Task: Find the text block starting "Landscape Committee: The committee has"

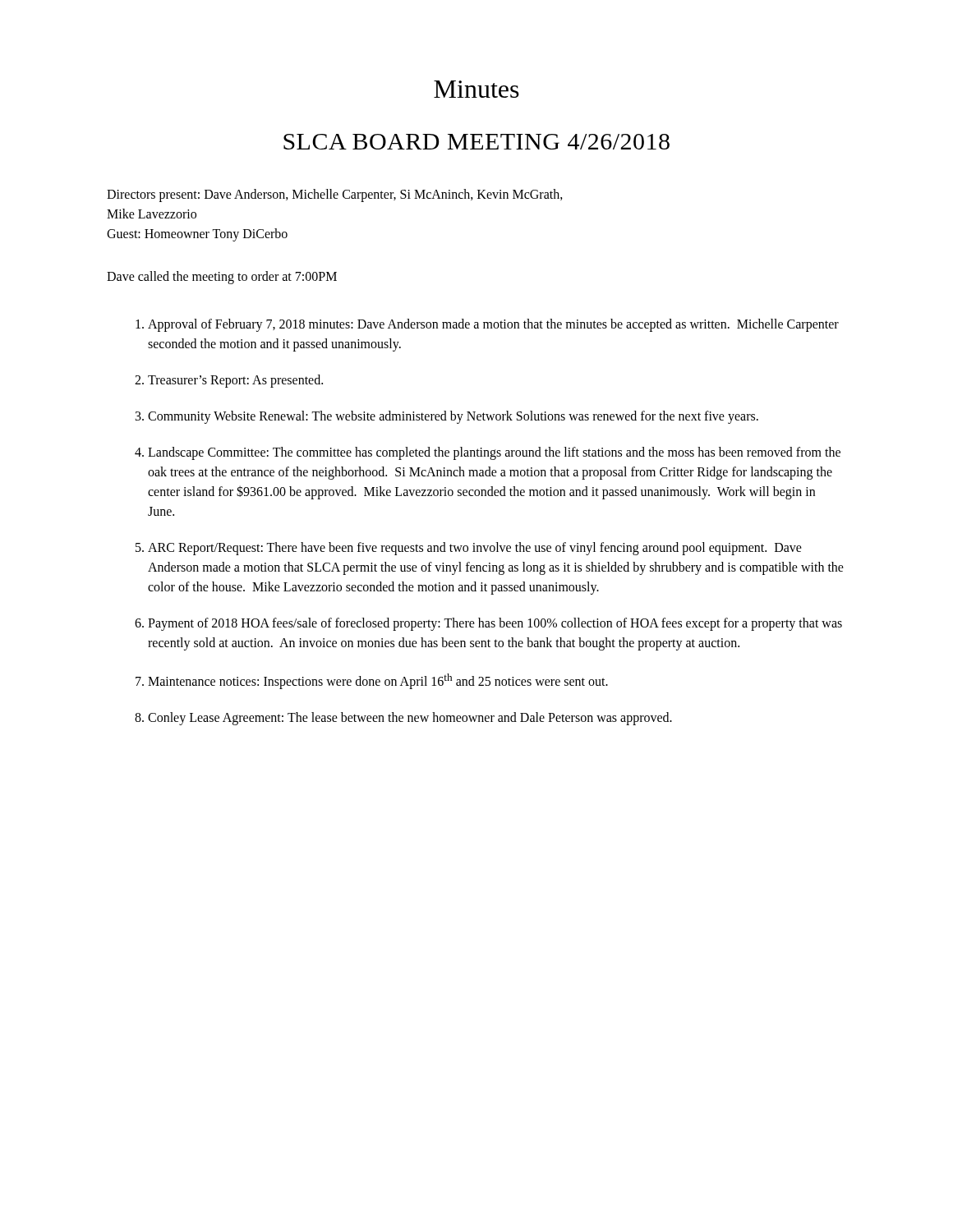Action: click(x=494, y=482)
